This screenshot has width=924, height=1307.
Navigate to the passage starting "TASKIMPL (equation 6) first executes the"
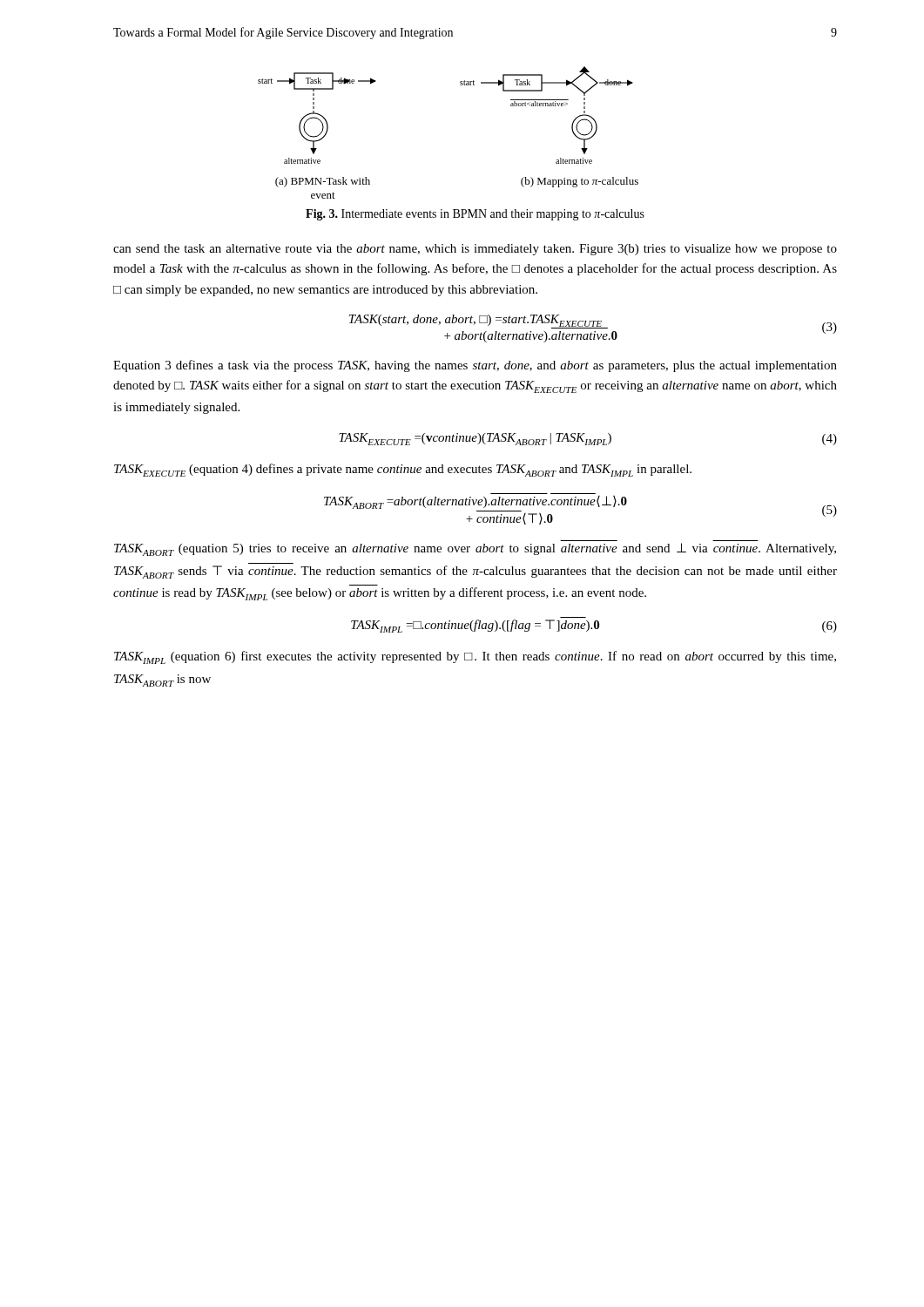tap(475, 669)
